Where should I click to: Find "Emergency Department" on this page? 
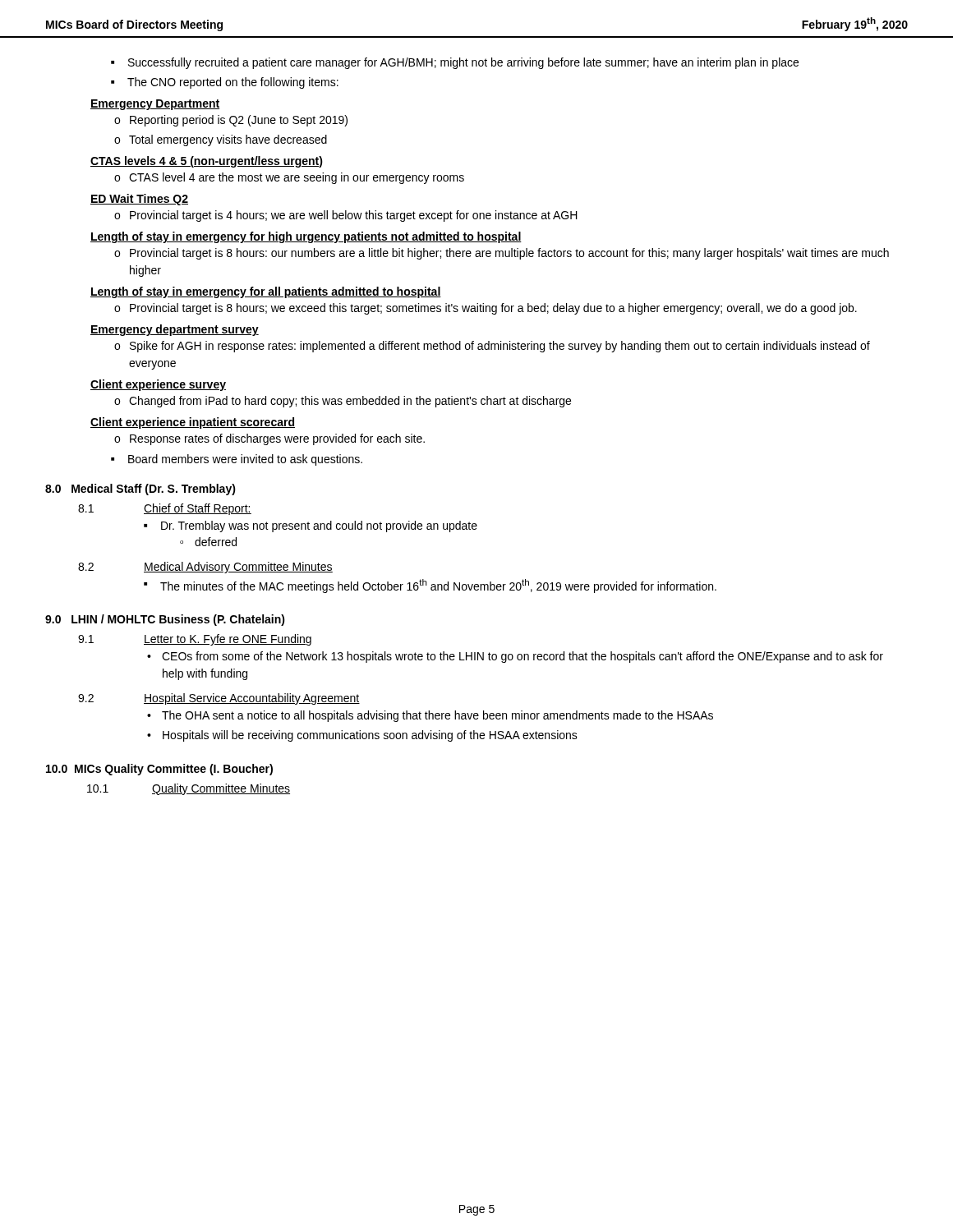(x=155, y=104)
